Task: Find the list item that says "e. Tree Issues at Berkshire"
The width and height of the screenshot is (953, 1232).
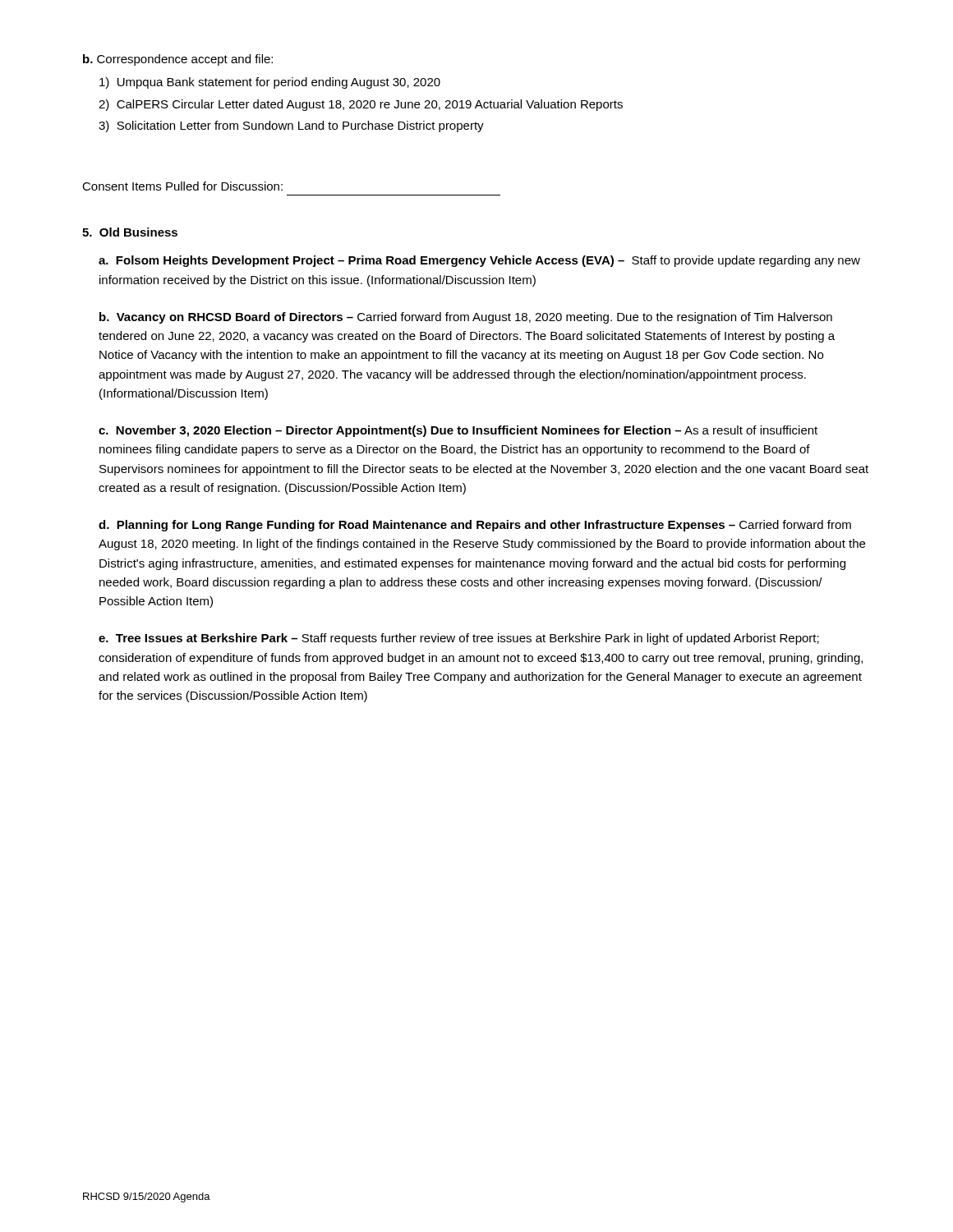Action: [x=481, y=667]
